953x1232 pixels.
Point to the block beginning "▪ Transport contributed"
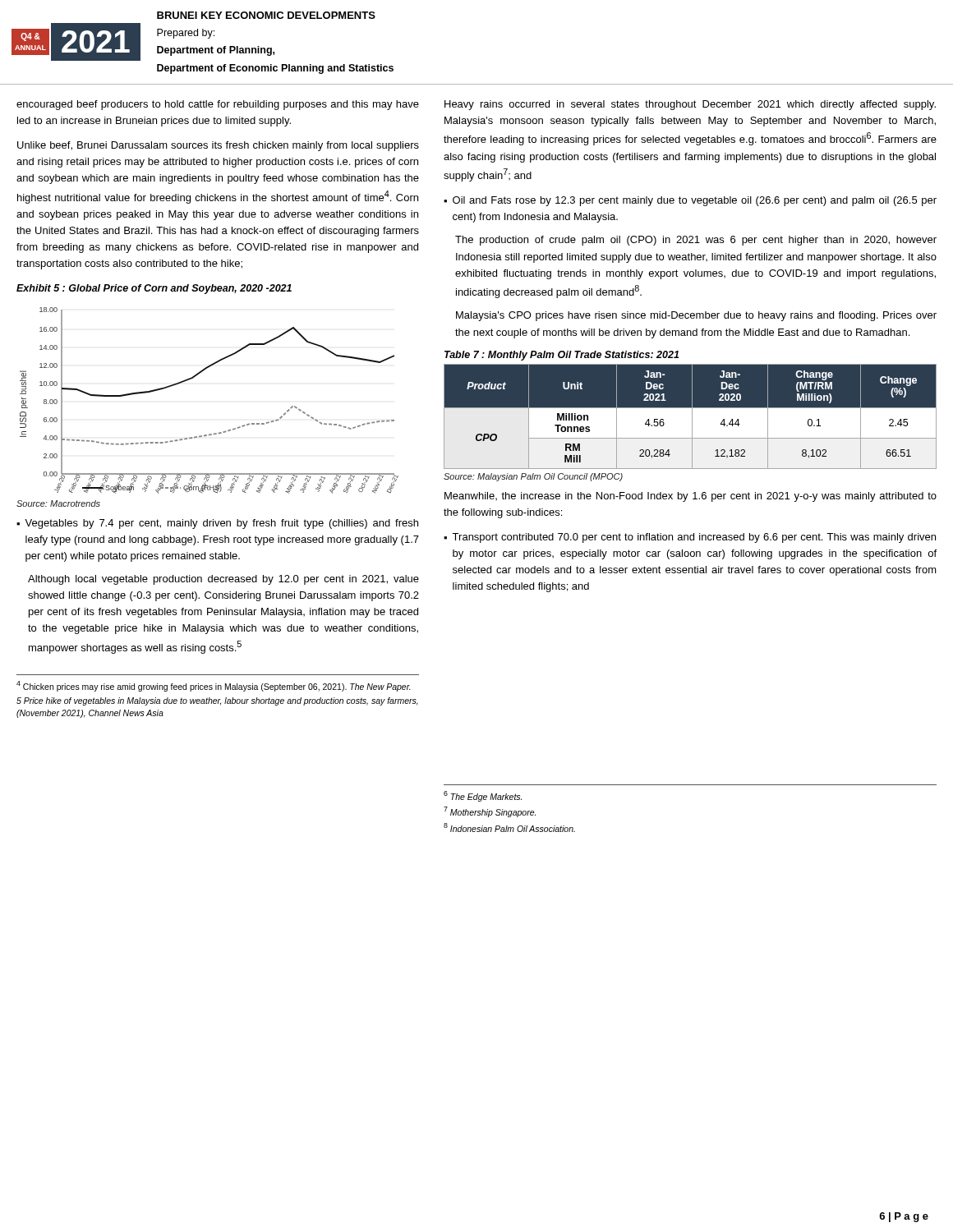[x=690, y=562]
